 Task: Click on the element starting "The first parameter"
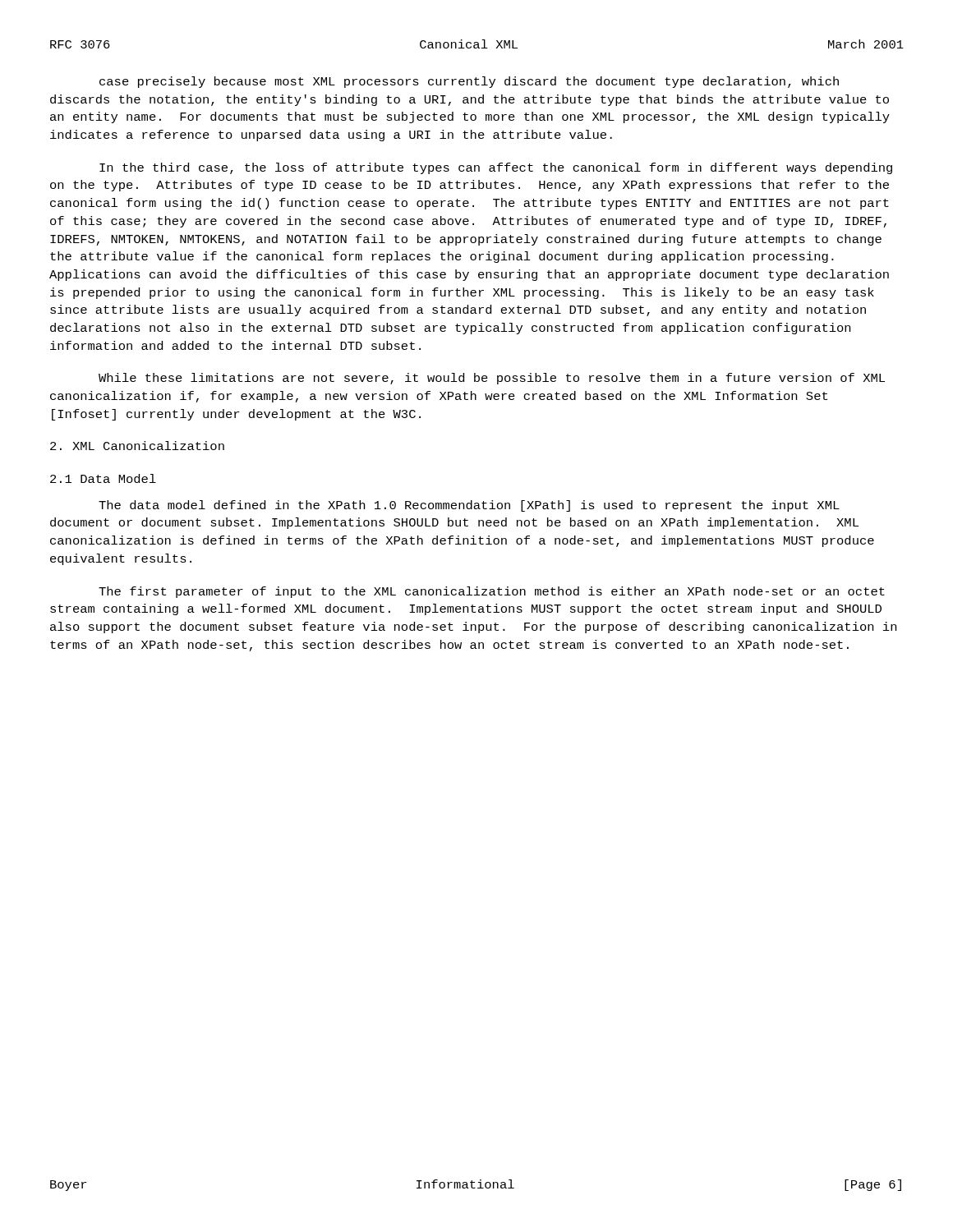pyautogui.click(x=473, y=618)
